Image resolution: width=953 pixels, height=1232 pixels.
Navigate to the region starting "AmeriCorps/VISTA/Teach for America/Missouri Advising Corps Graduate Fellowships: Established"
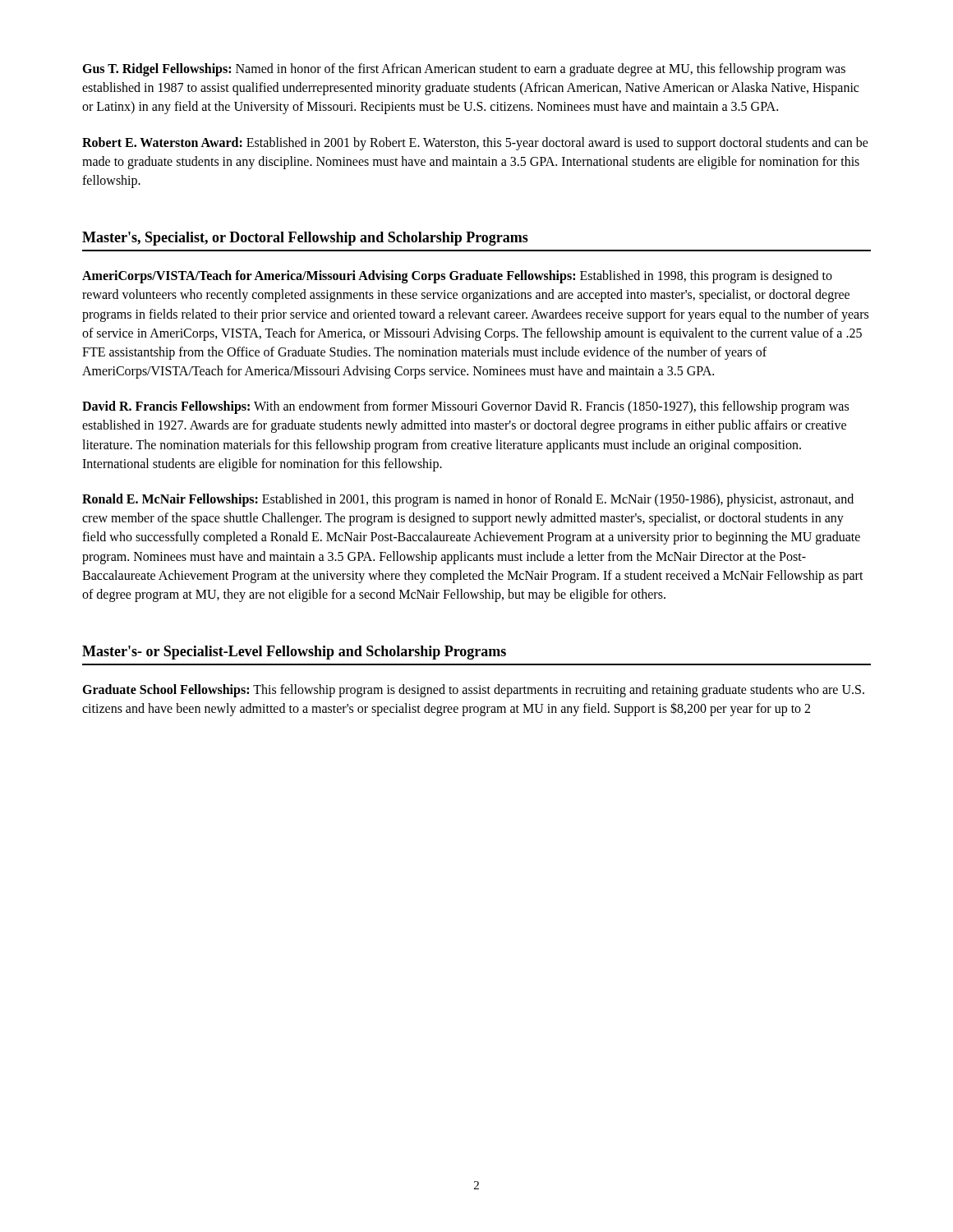click(x=476, y=323)
